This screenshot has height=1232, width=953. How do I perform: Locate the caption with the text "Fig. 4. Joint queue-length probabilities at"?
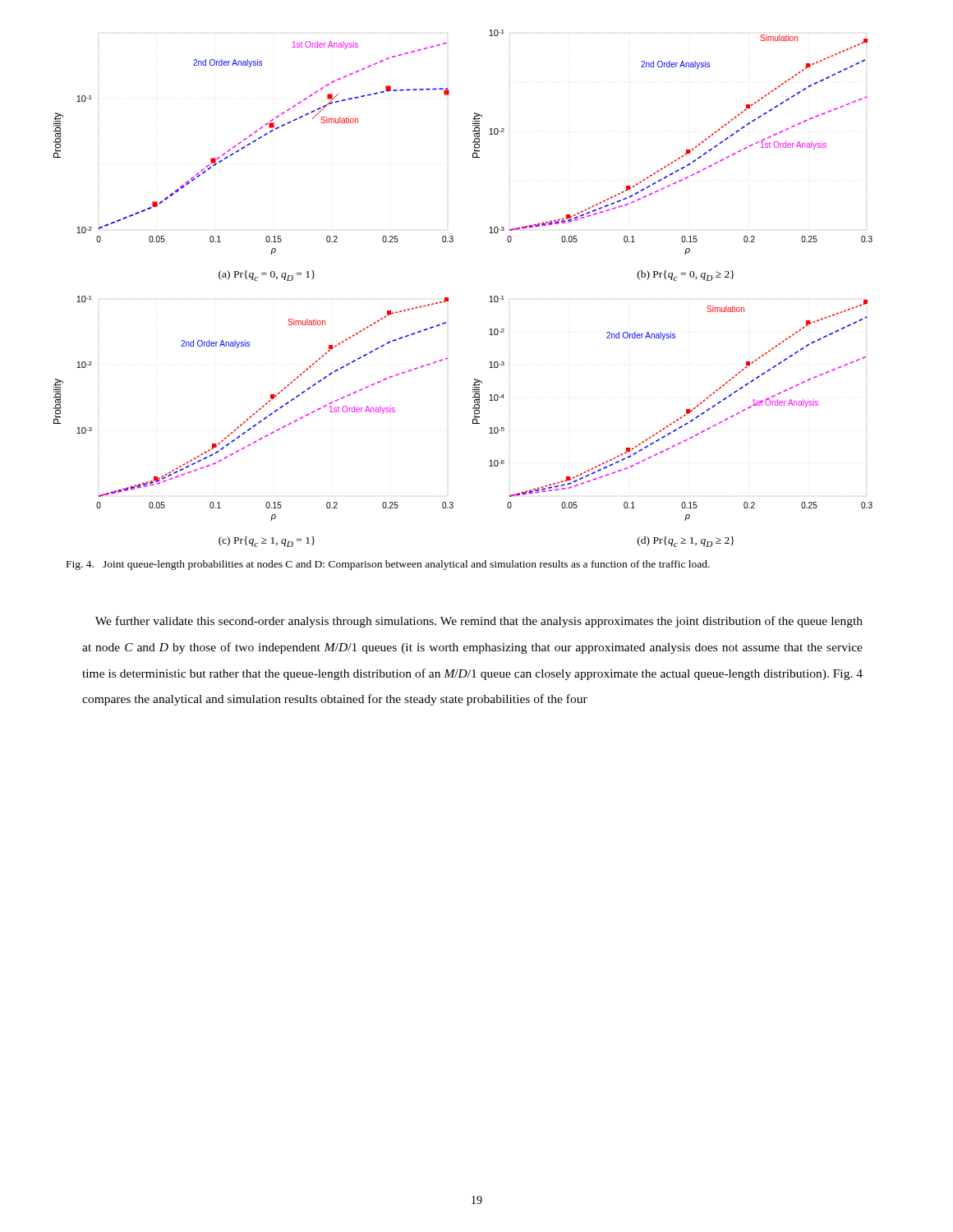[x=388, y=564]
